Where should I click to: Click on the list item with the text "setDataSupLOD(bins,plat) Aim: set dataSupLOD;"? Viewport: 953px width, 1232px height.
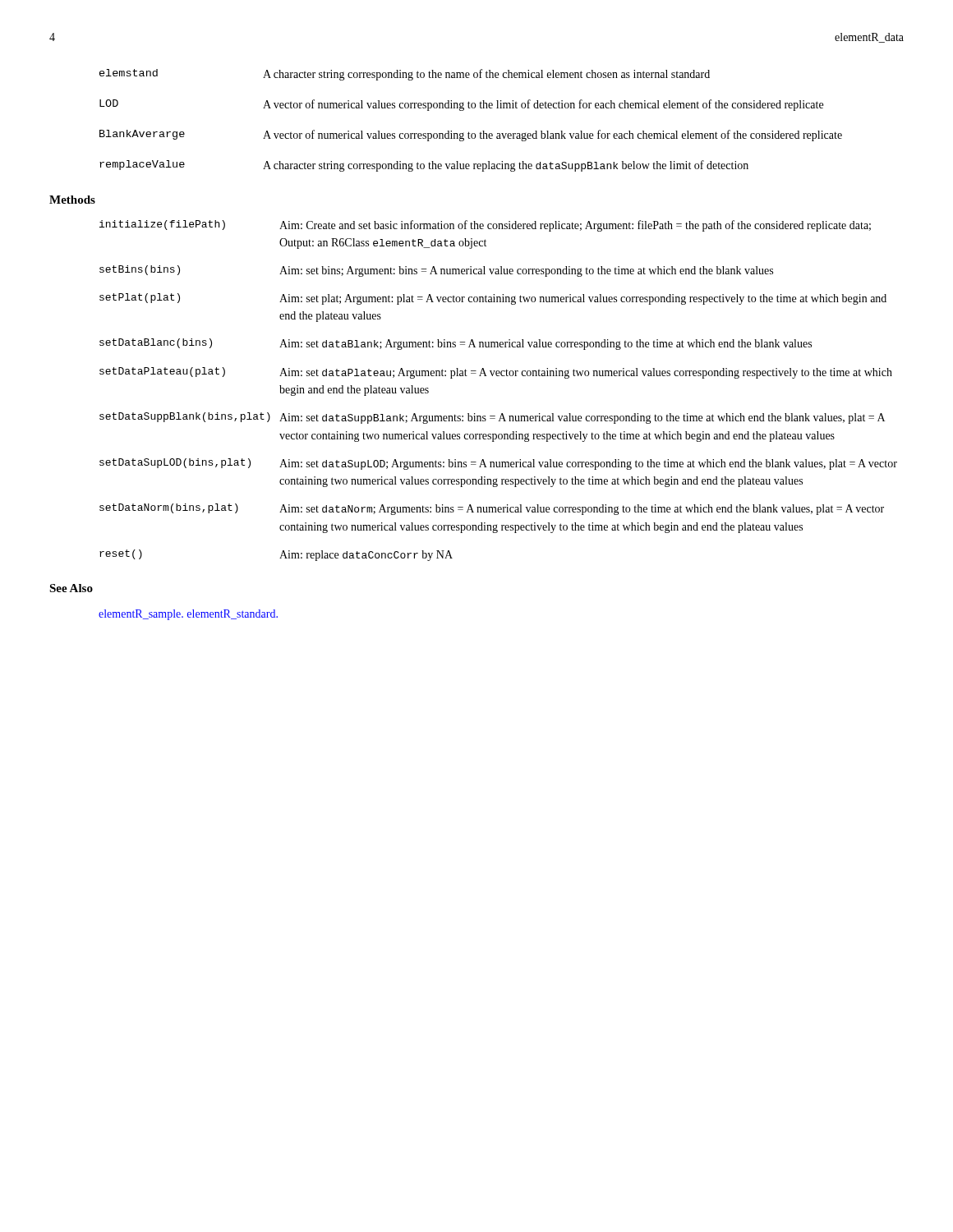click(x=476, y=472)
